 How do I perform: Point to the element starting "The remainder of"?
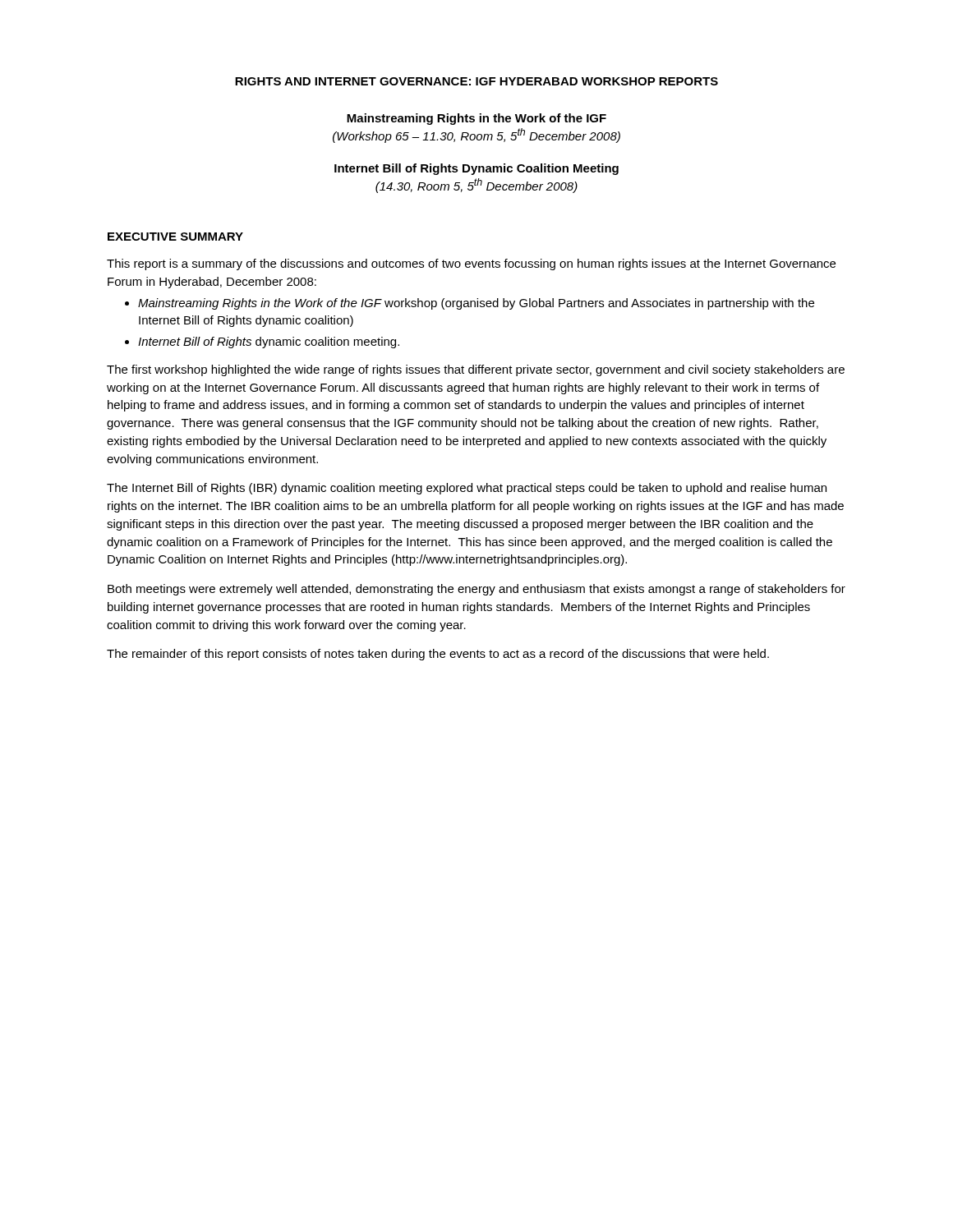pos(438,654)
